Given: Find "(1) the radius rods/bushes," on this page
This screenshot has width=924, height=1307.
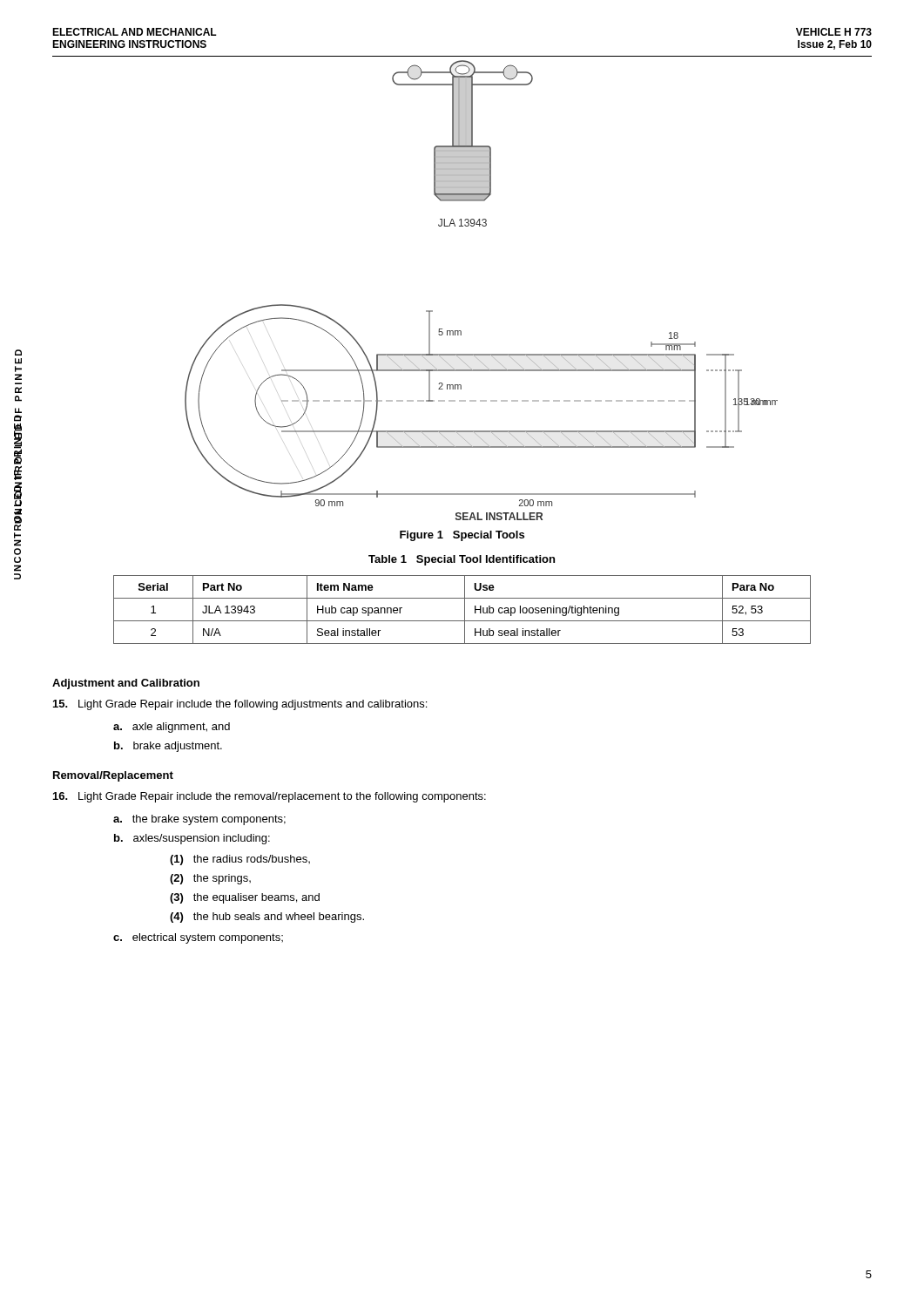Looking at the screenshot, I should tap(240, 859).
